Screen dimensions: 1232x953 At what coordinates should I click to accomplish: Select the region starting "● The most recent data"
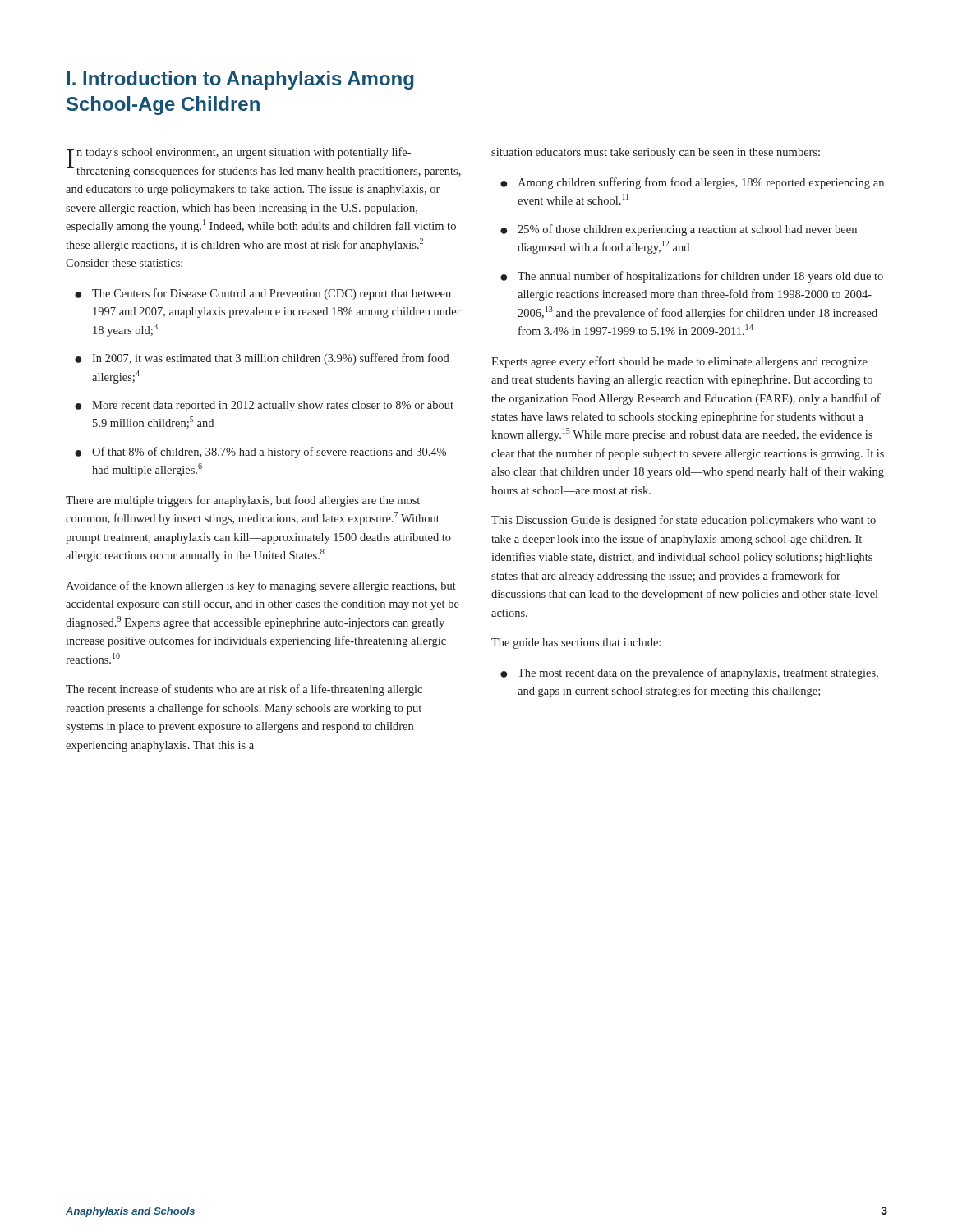pyautogui.click(x=693, y=682)
